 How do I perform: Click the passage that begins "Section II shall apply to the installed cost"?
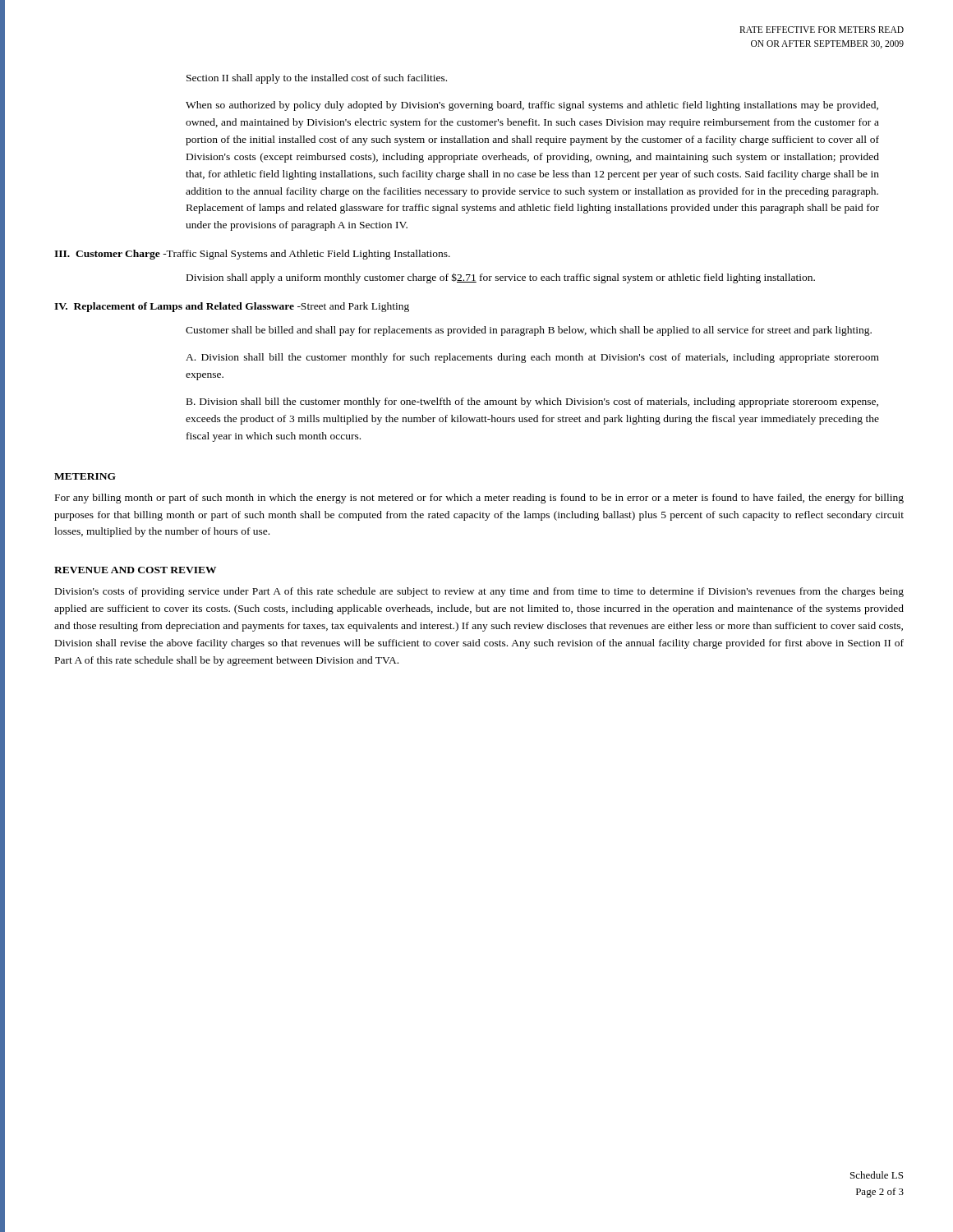coord(317,78)
